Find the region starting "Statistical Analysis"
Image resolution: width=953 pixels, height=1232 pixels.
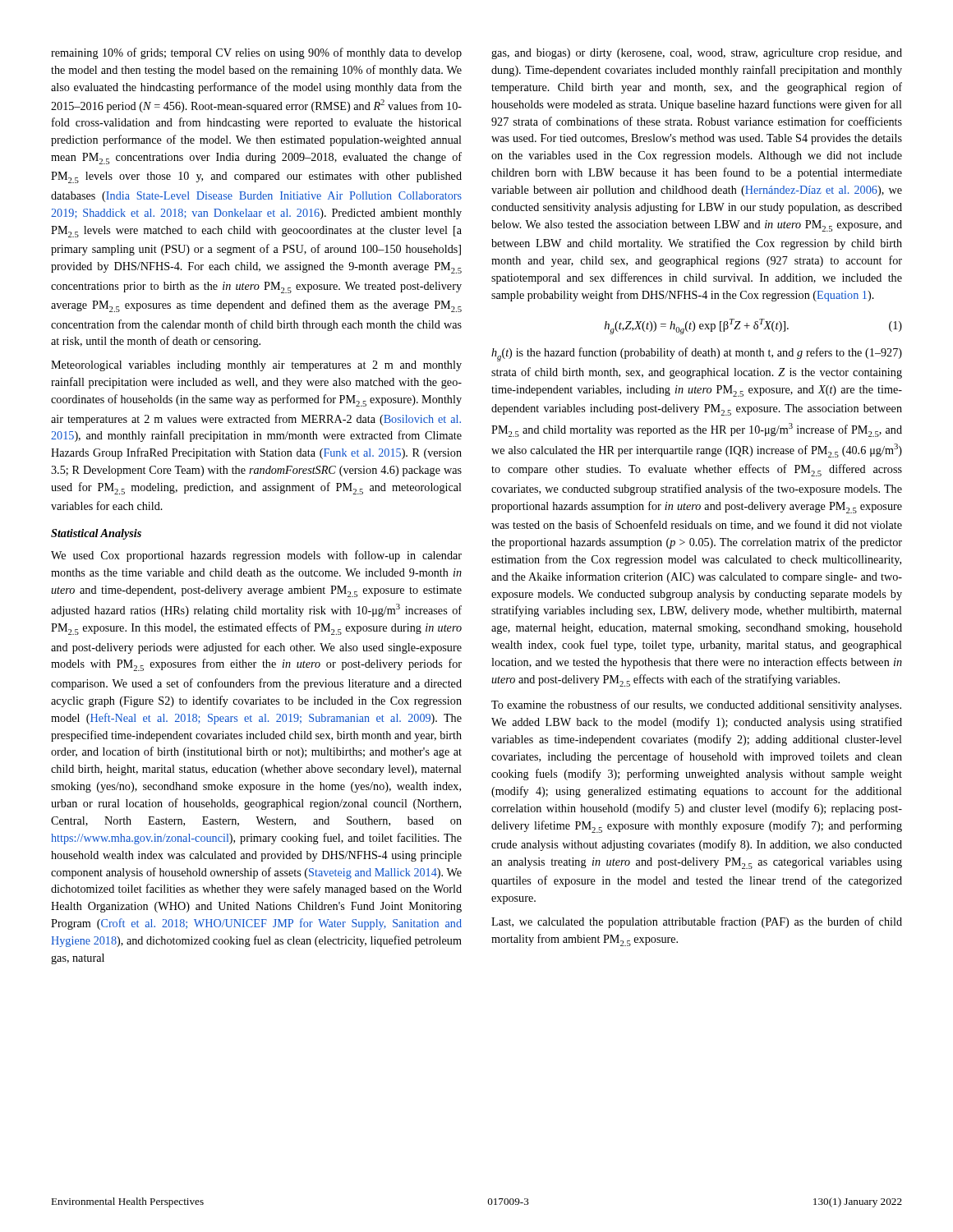pyautogui.click(x=96, y=533)
